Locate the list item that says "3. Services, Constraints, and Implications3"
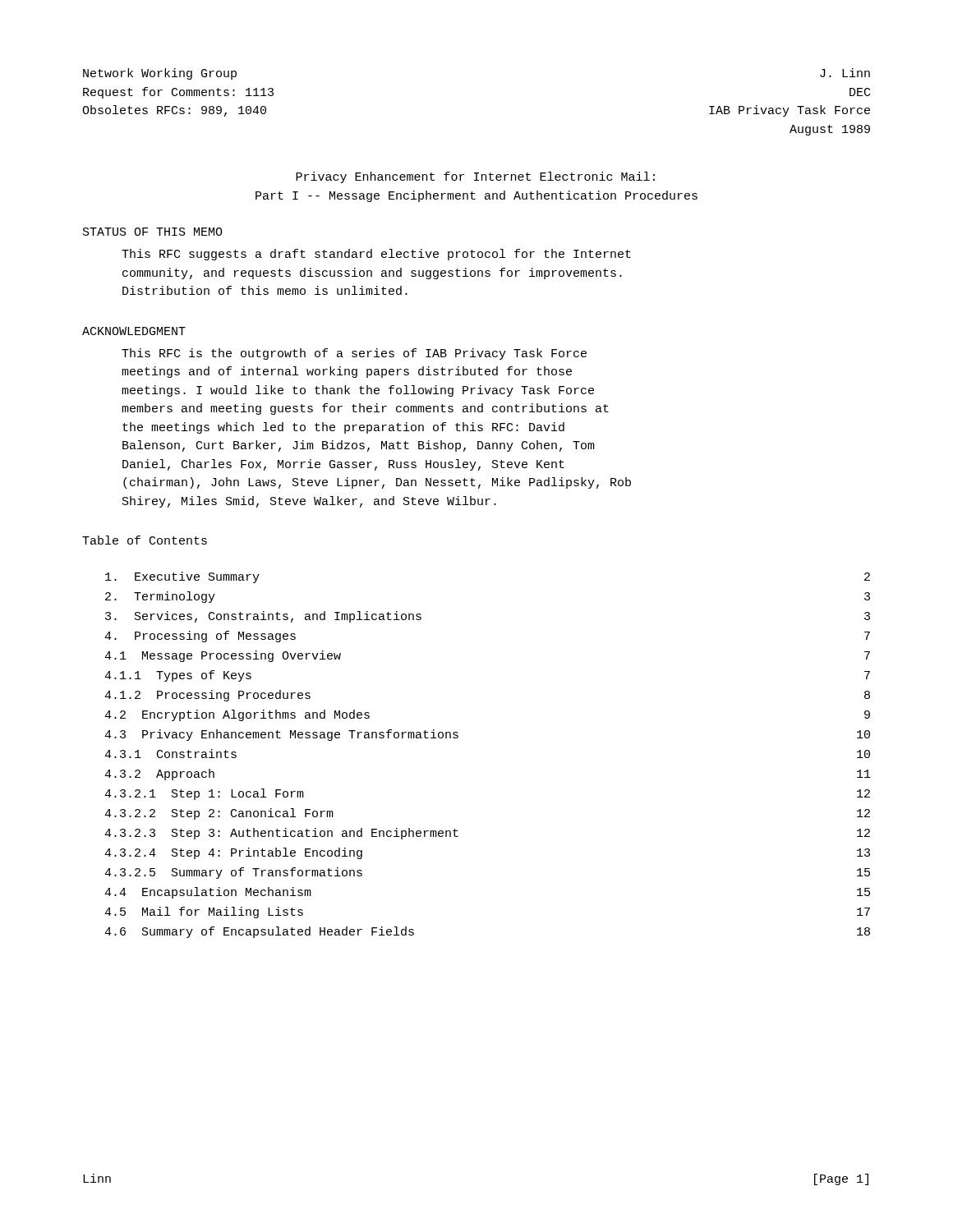The image size is (953, 1232). [x=277, y=616]
